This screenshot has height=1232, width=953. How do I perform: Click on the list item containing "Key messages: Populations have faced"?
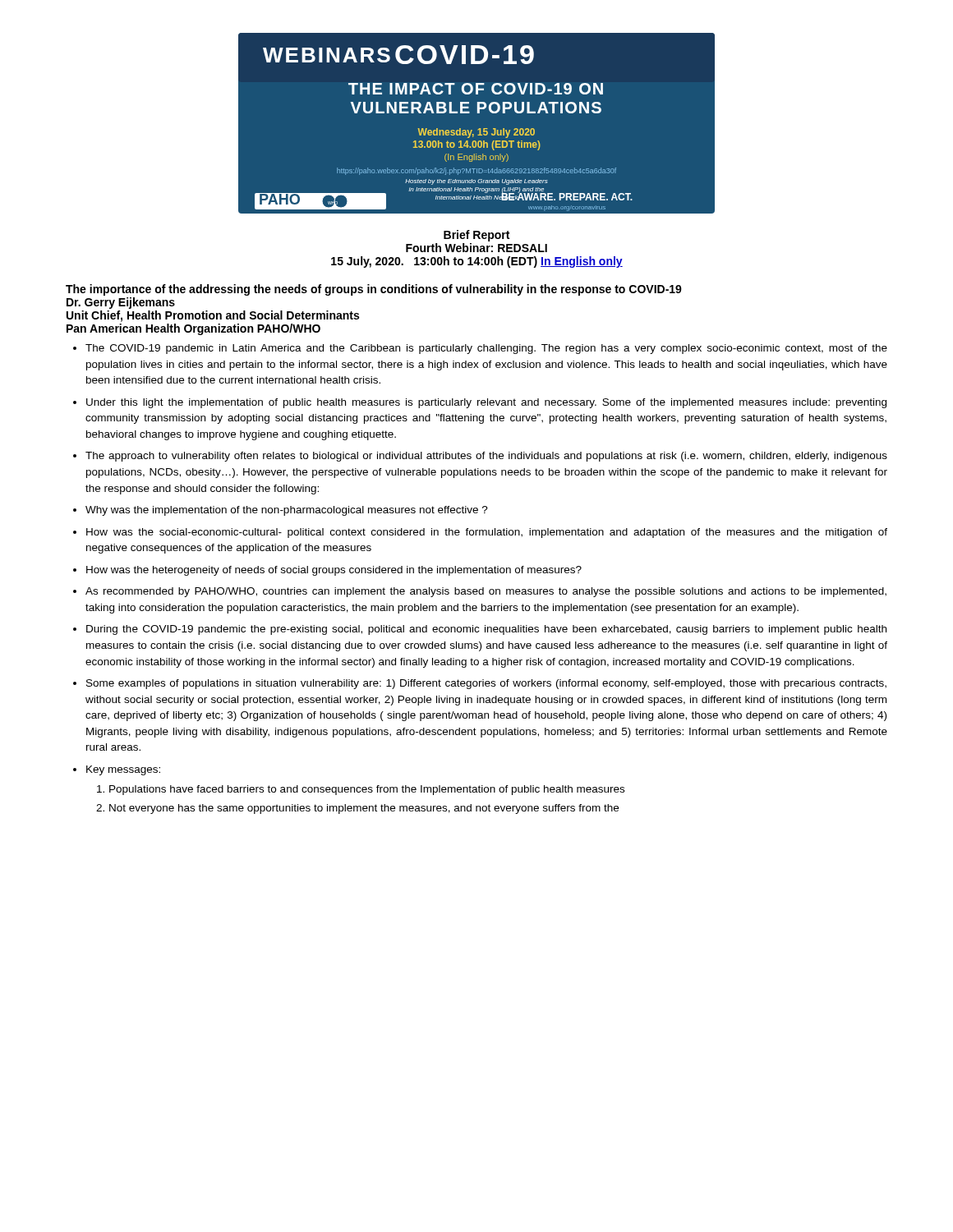pyautogui.click(x=486, y=790)
